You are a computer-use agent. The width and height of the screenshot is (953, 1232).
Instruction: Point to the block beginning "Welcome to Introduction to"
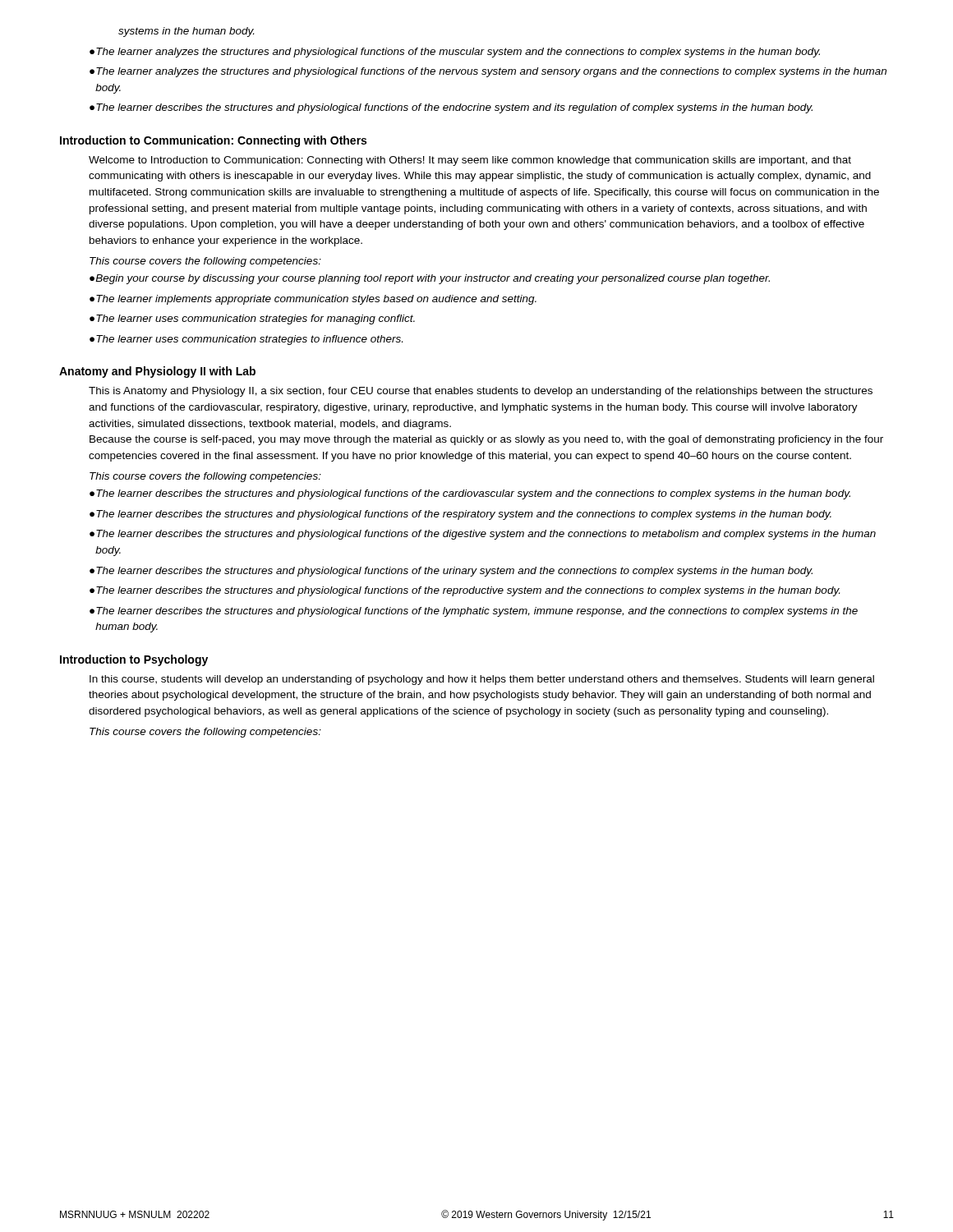484,200
